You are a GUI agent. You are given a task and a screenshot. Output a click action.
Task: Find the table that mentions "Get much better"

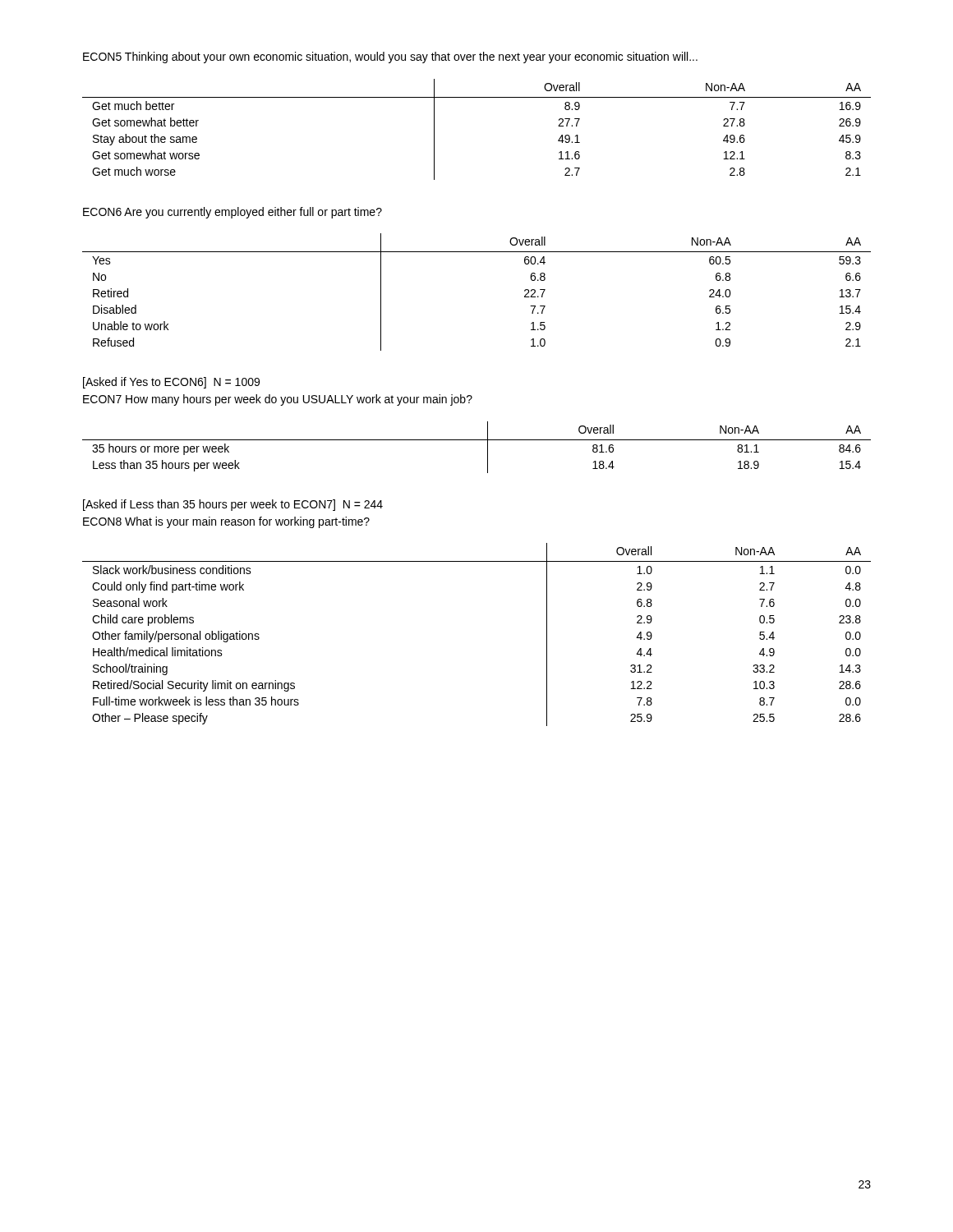coord(476,129)
